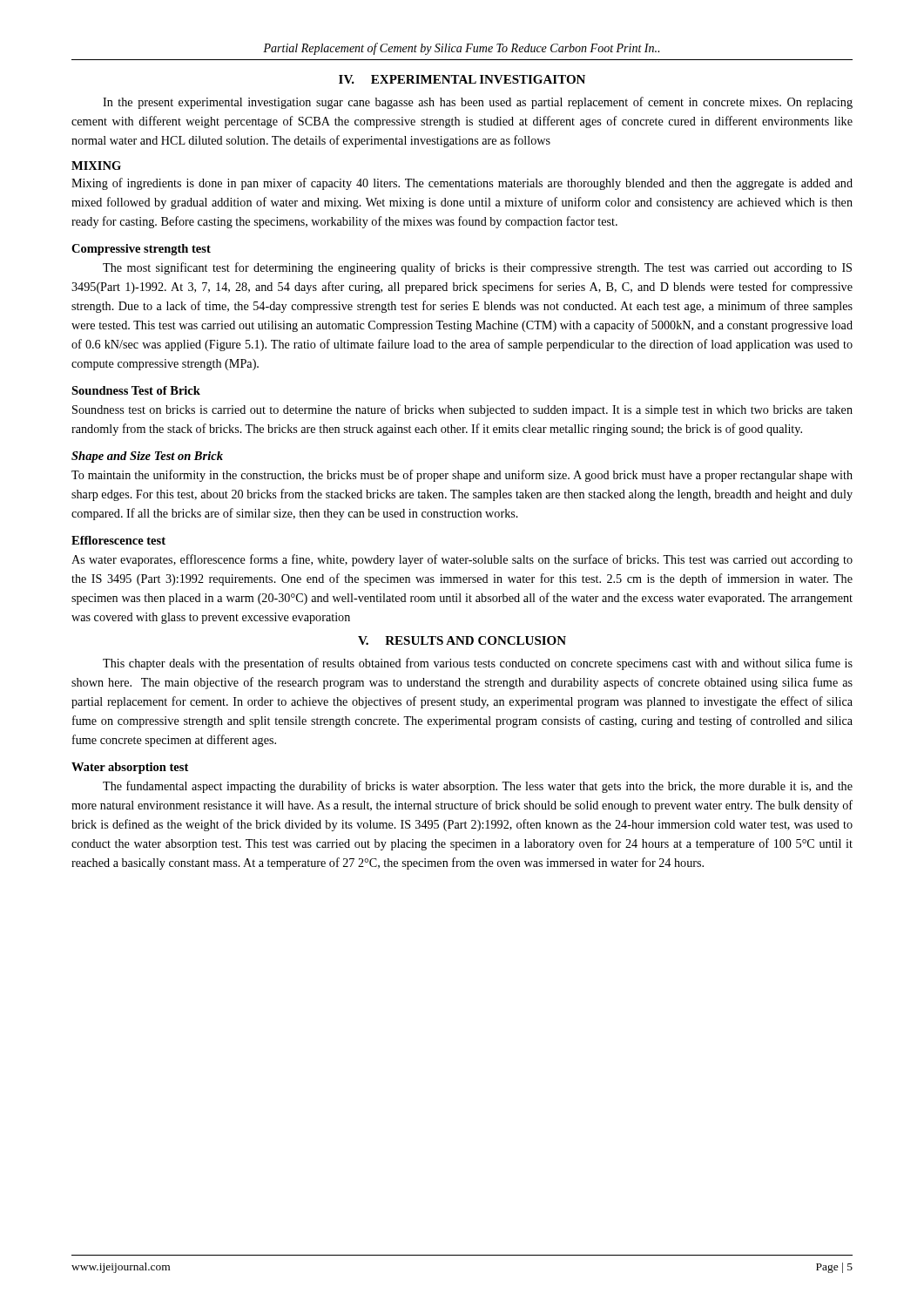Find the text block that reads "Soundness test on bricks"

[462, 419]
